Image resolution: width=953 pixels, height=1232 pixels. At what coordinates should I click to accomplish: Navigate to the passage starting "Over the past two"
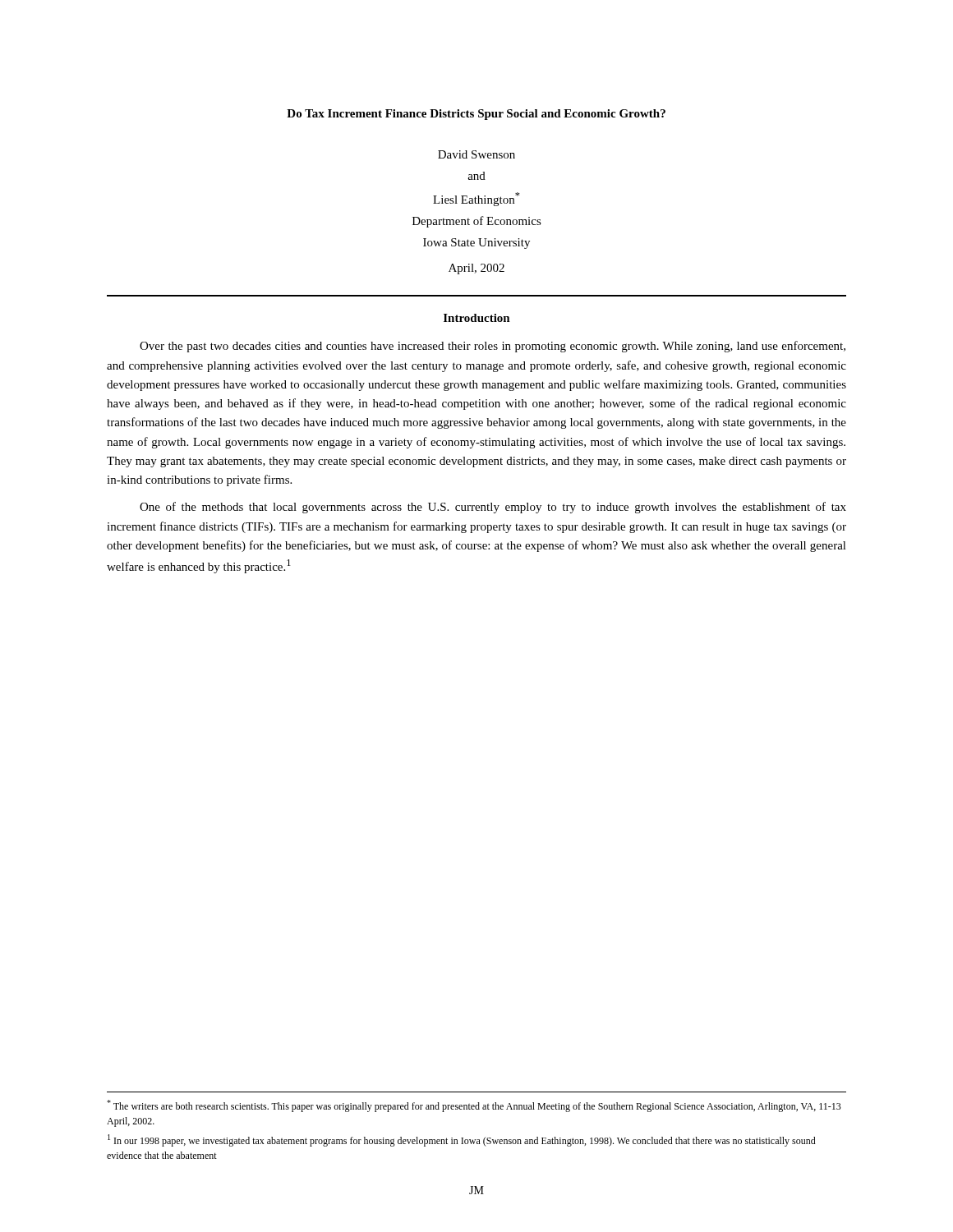click(x=476, y=457)
